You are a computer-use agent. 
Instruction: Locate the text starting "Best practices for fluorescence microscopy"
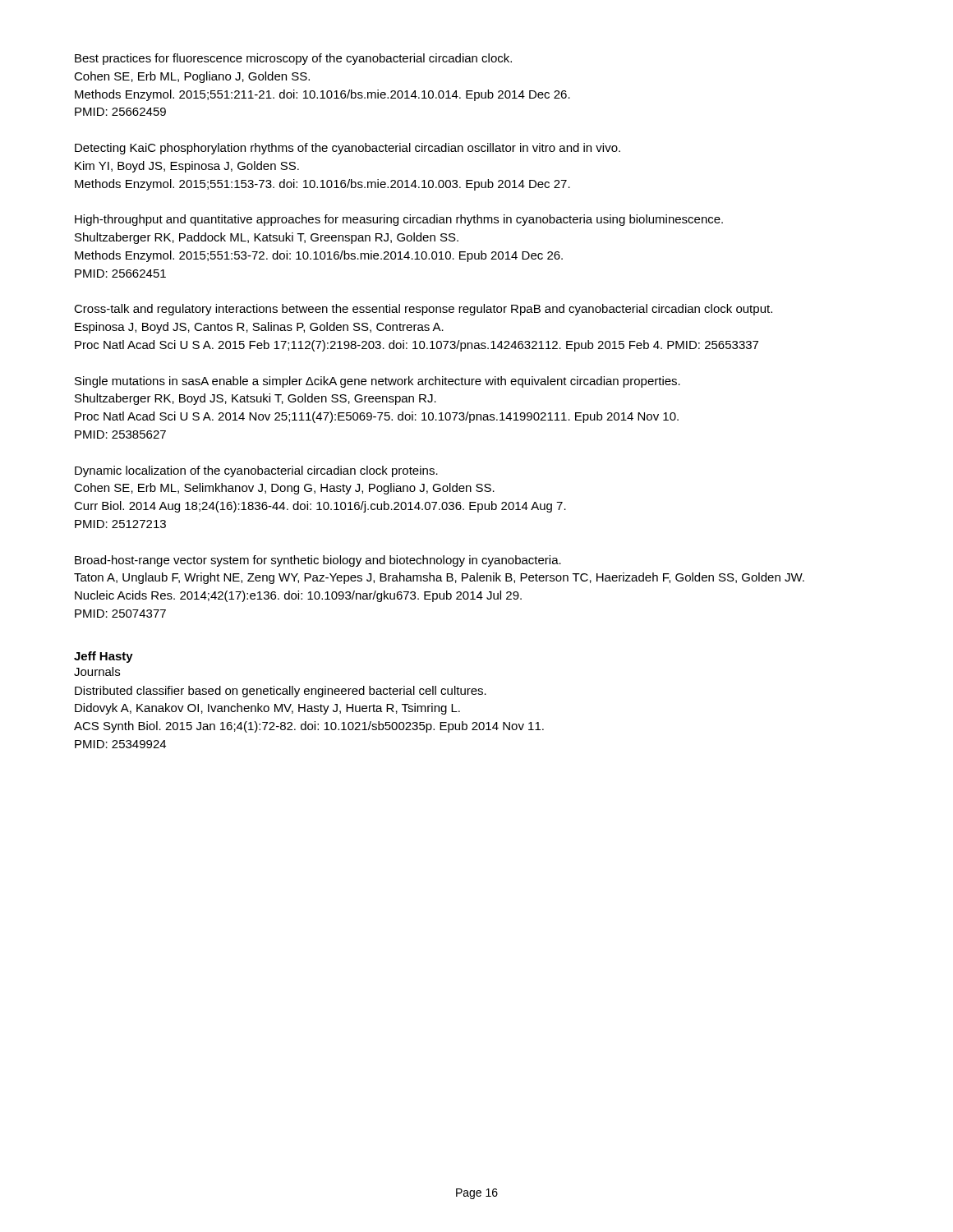(x=322, y=85)
